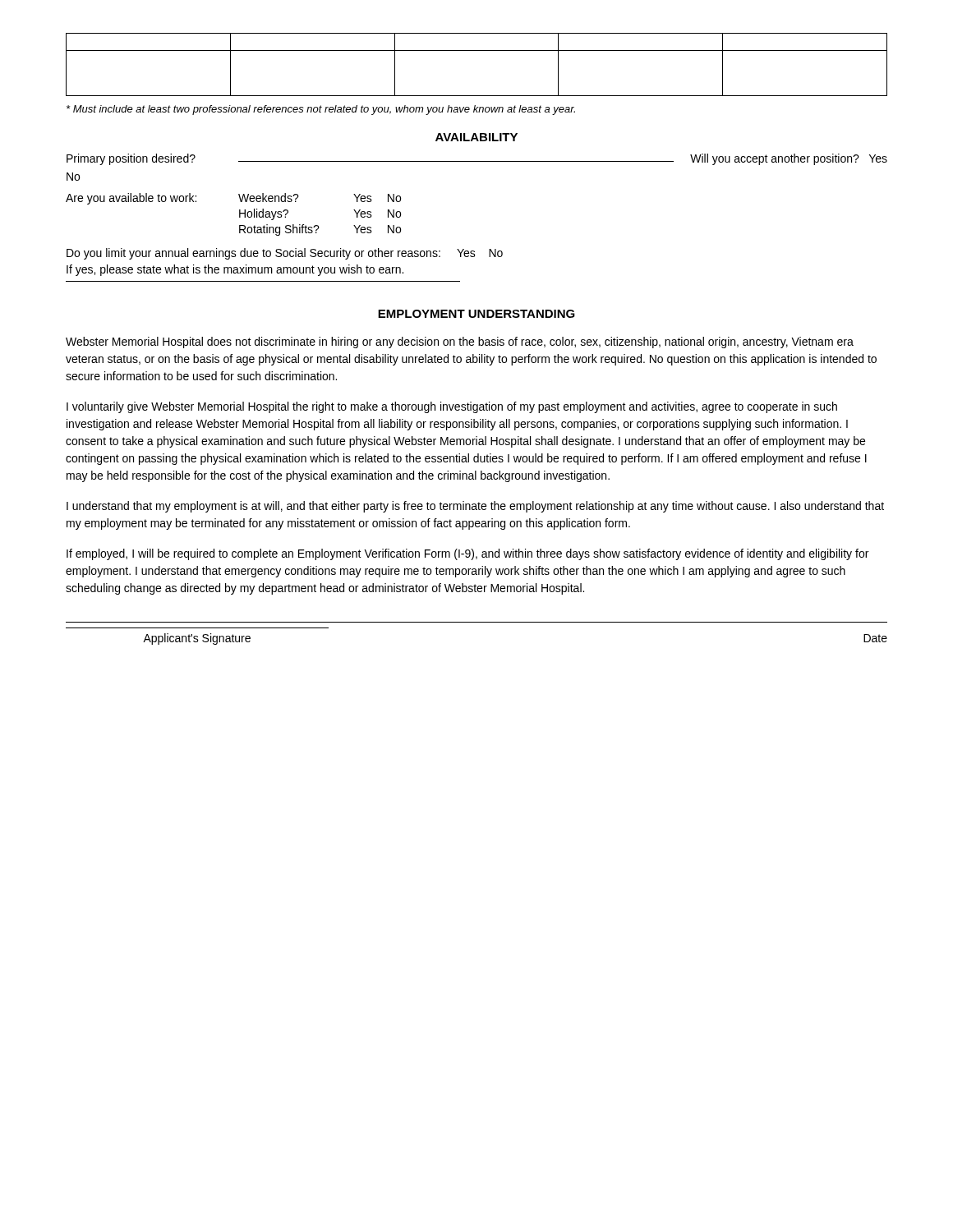Select the text block with the text "If employed, I will"
The height and width of the screenshot is (1232, 953).
[x=467, y=571]
